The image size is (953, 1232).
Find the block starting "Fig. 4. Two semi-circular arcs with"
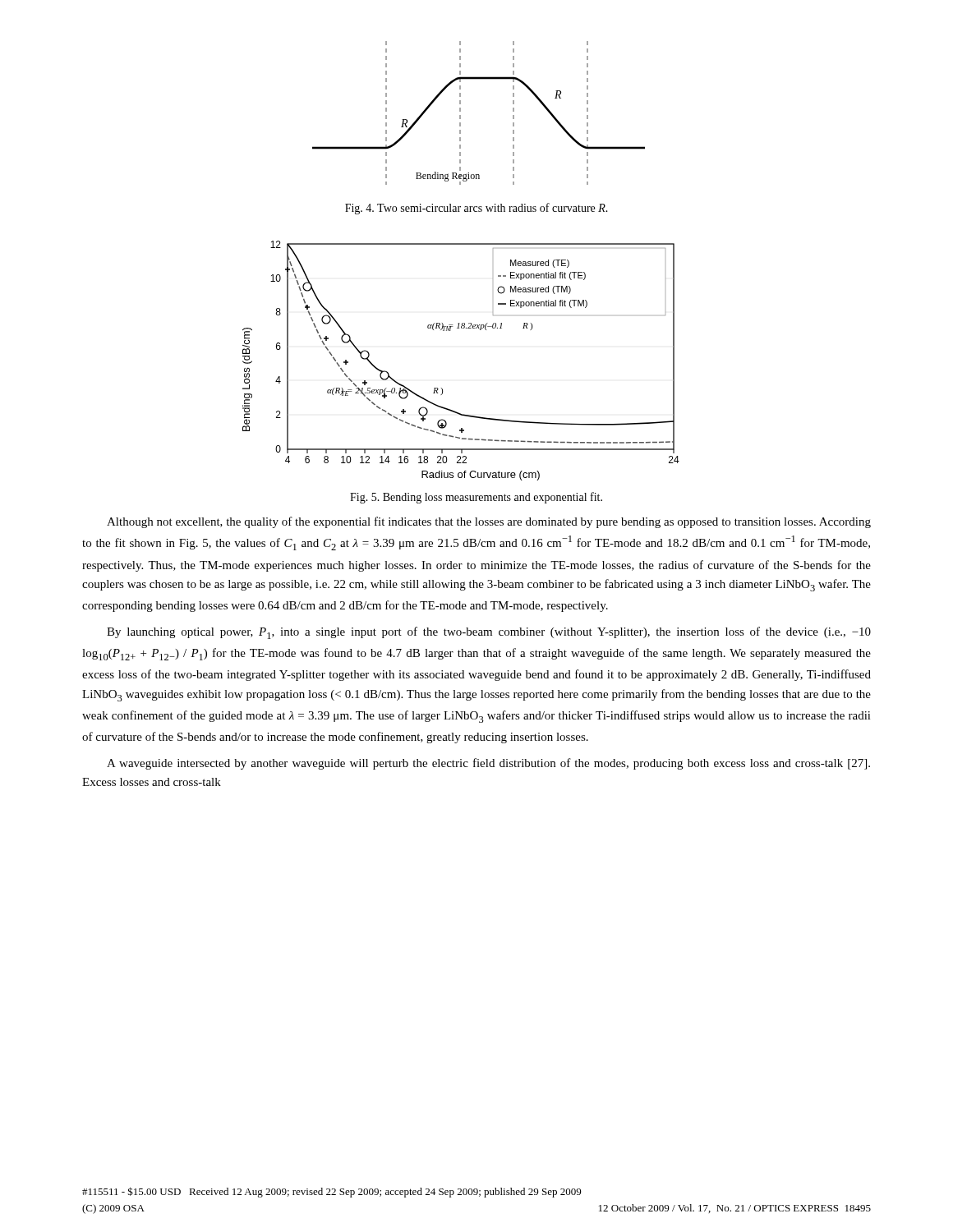(476, 208)
